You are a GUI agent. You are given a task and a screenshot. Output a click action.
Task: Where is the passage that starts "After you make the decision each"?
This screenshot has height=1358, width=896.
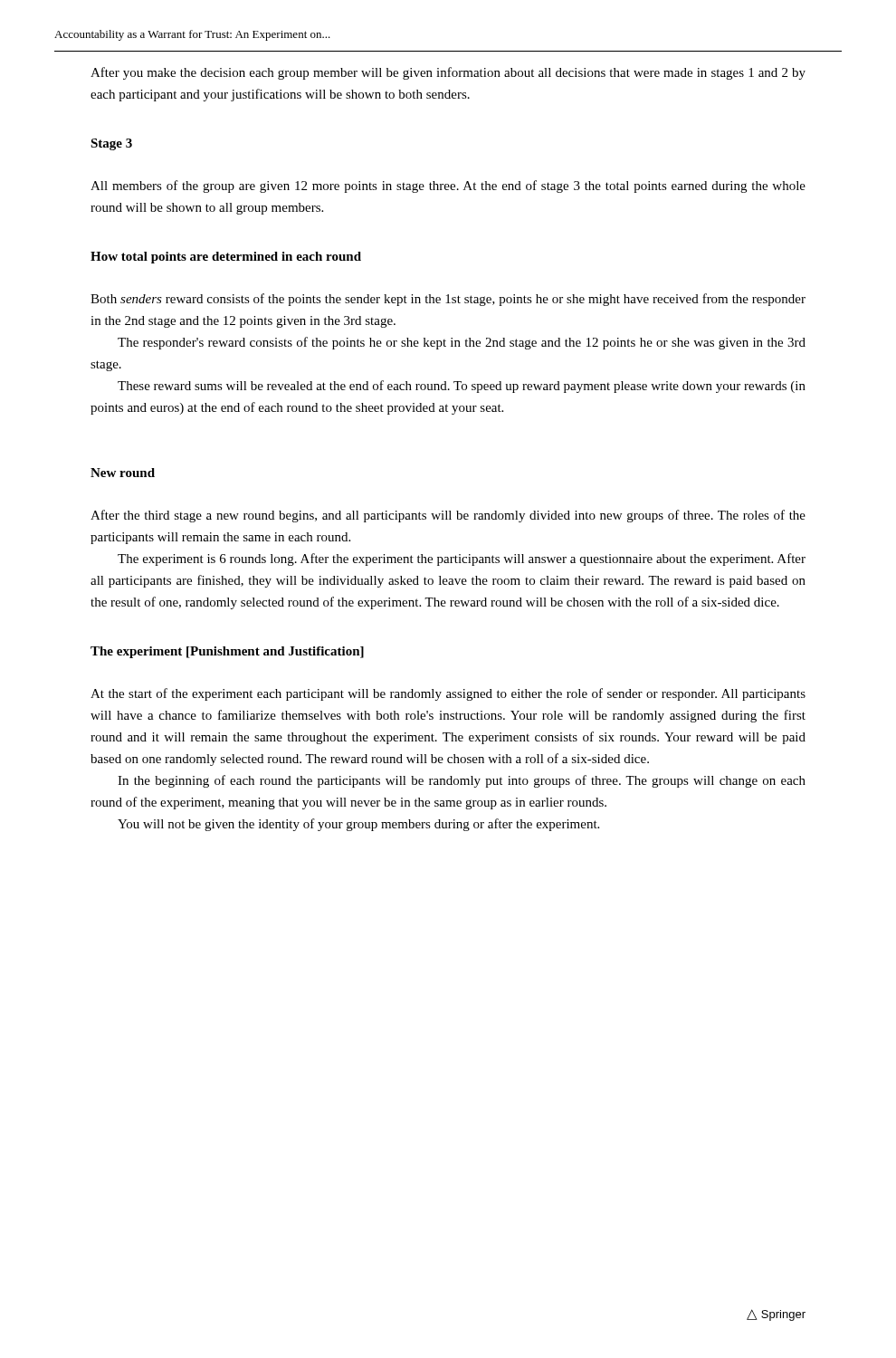tap(448, 83)
